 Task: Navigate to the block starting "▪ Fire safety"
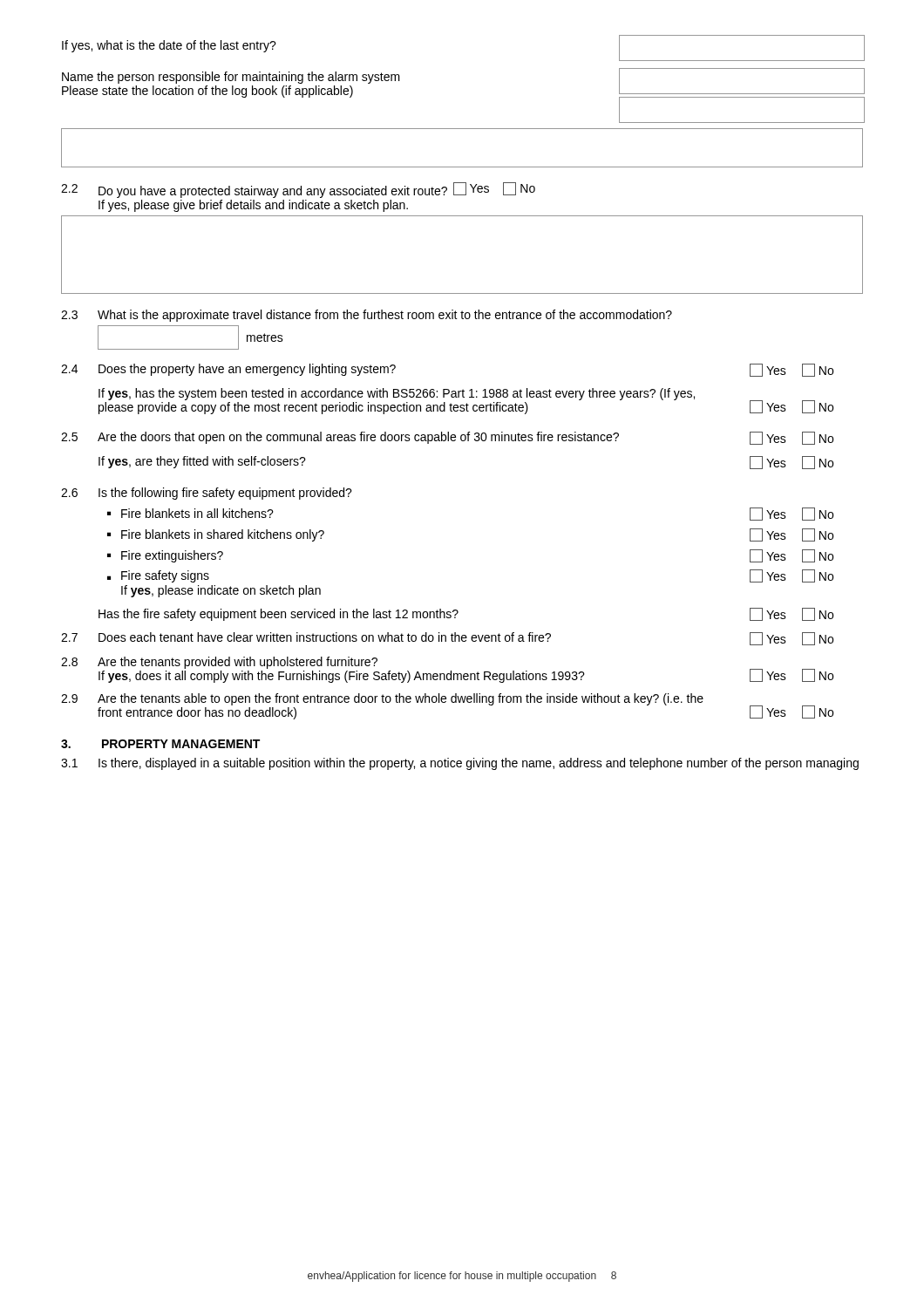162,576
